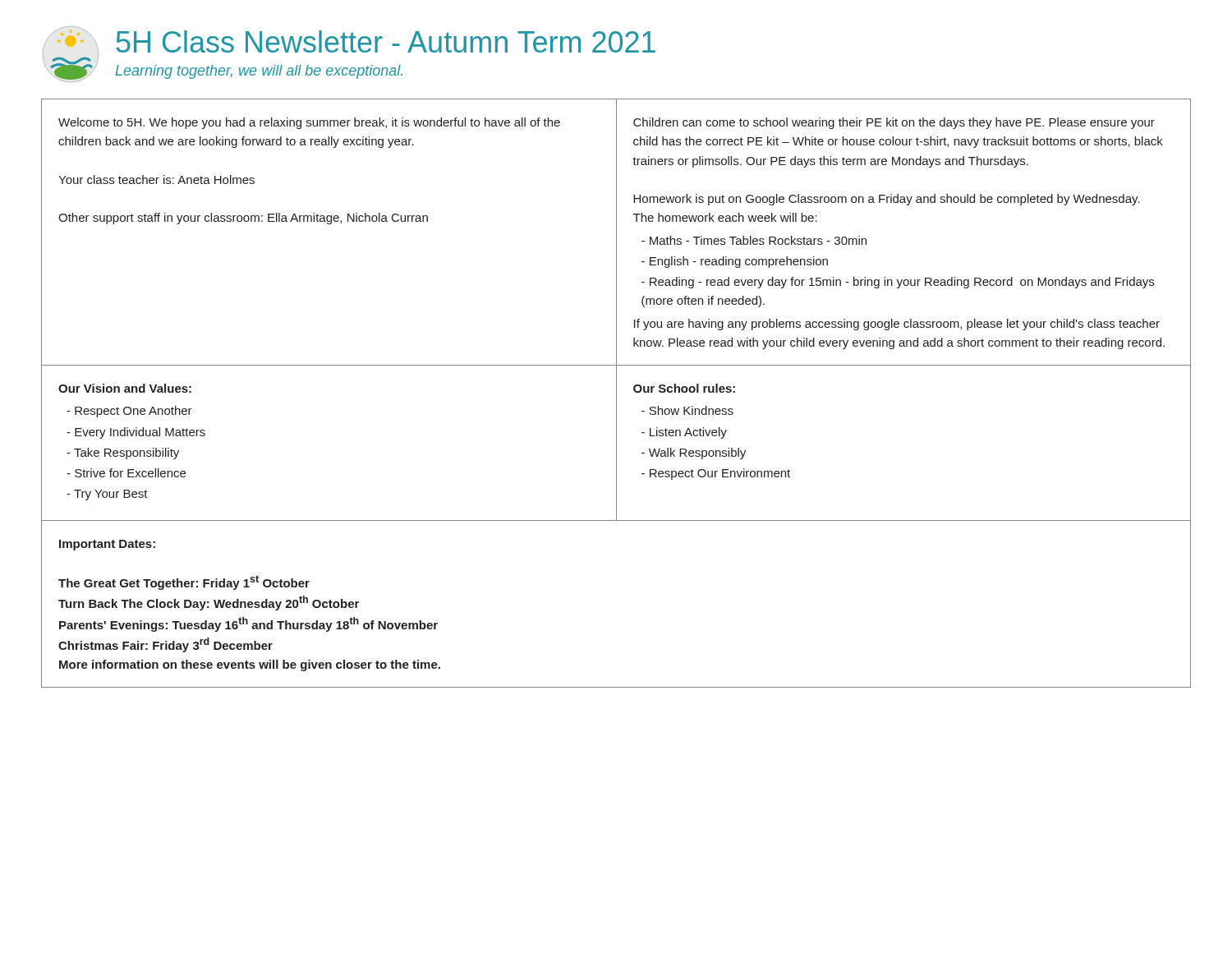Find the list item containing "Walk Responsibly"

click(697, 452)
